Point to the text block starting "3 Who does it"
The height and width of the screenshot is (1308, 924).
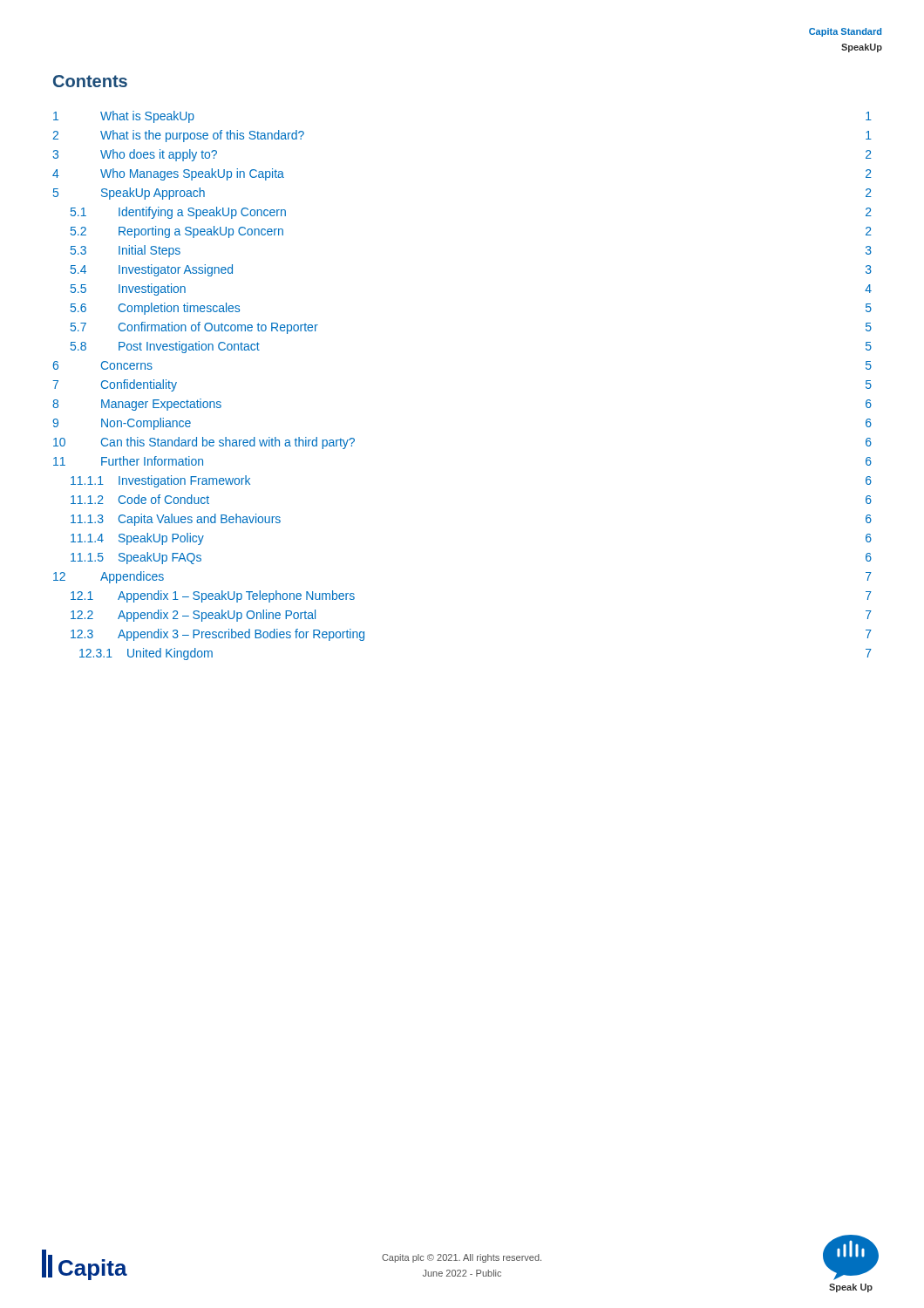point(160,155)
